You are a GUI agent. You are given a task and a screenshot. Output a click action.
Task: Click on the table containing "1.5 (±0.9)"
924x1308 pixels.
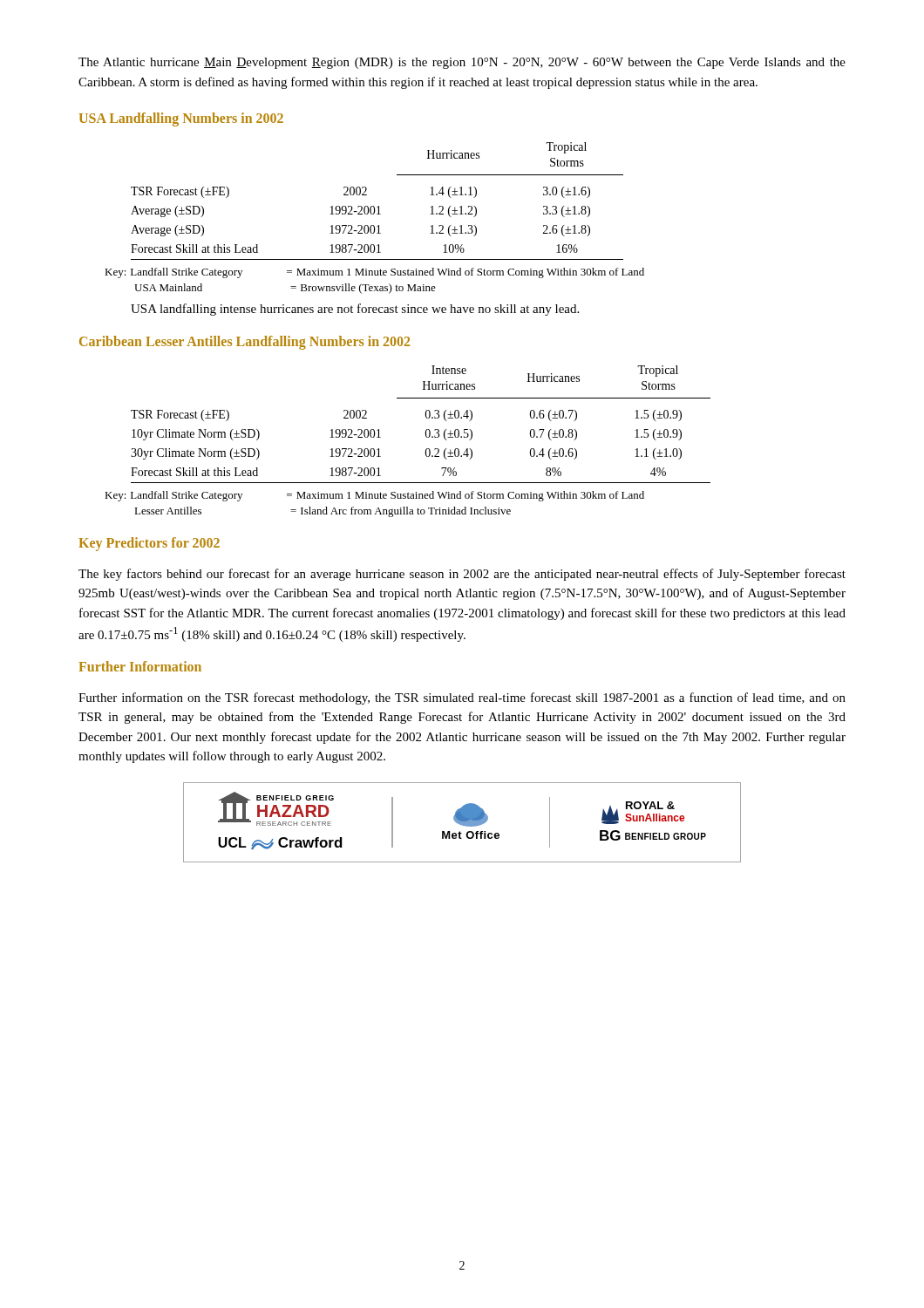[462, 421]
